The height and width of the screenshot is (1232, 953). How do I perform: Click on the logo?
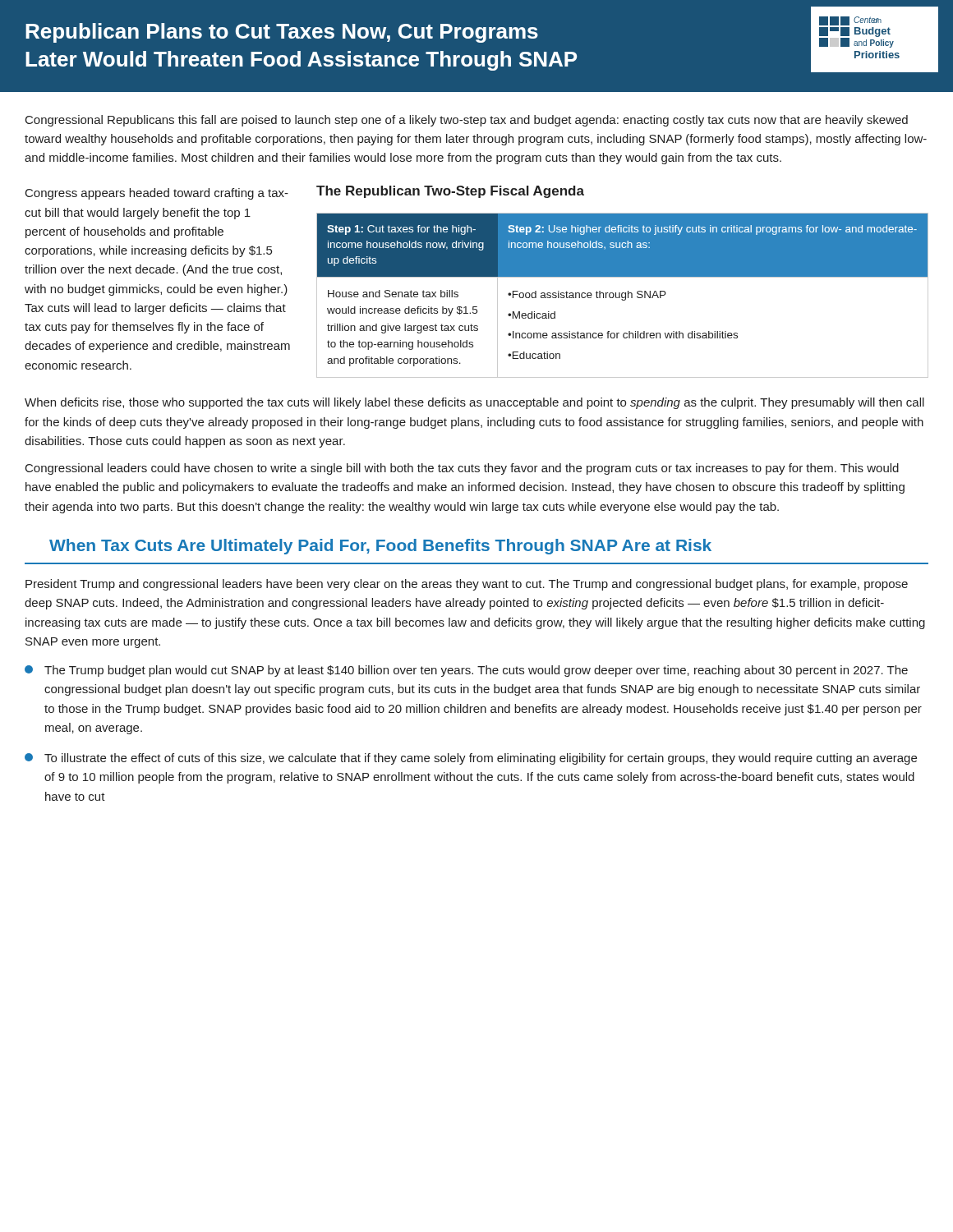875,39
